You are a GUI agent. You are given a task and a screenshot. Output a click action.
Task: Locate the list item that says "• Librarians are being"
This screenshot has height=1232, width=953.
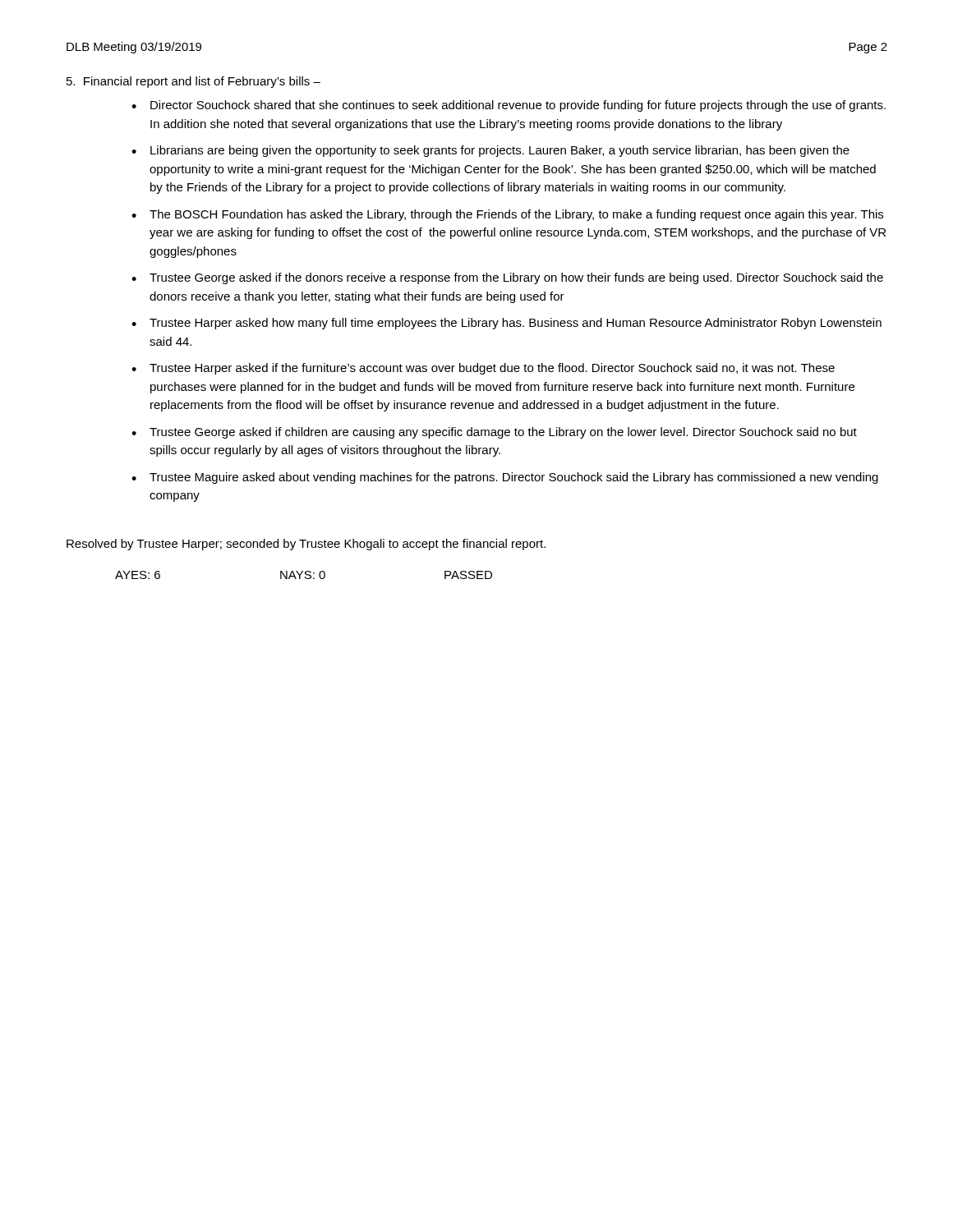(509, 169)
